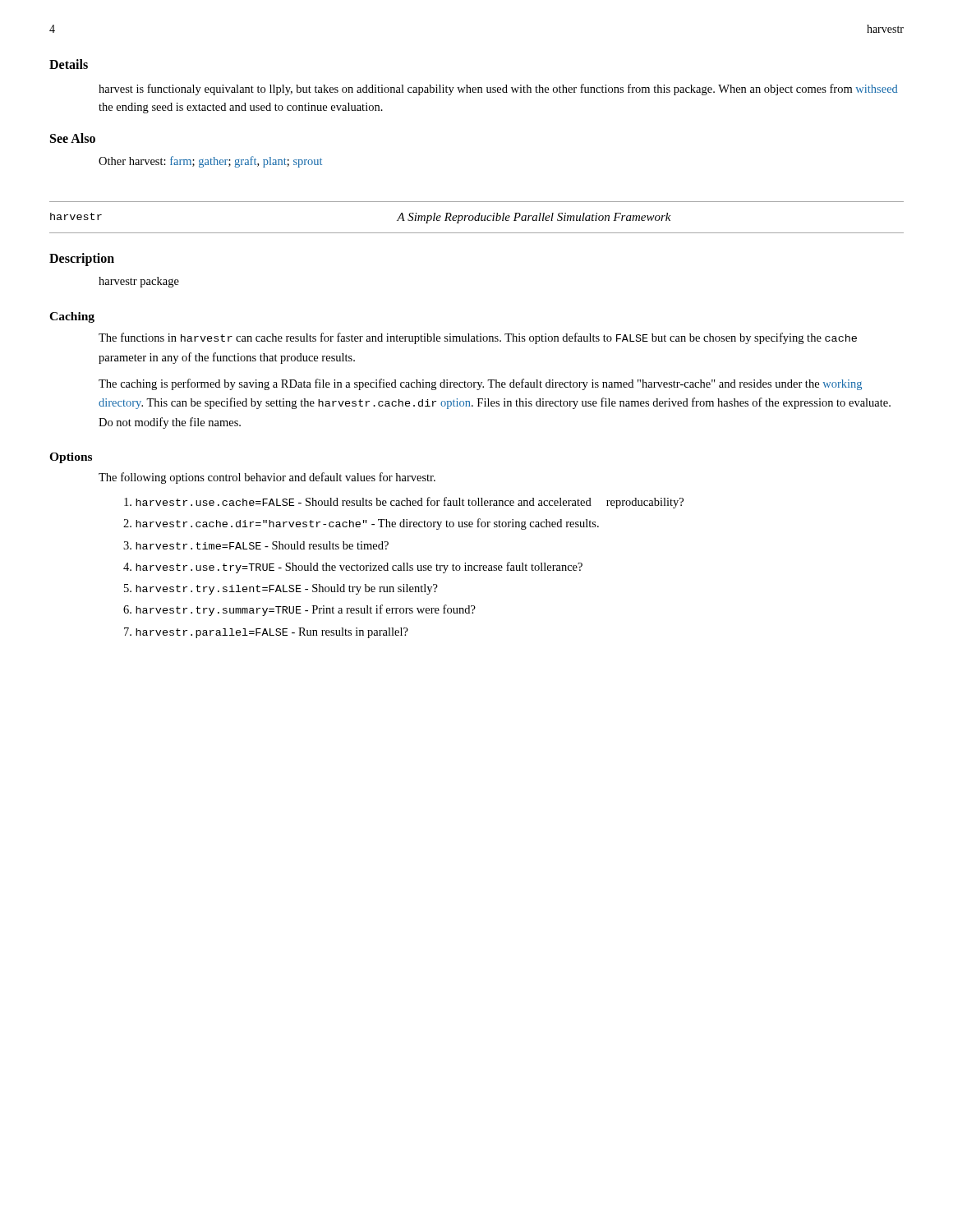Navigate to the region starting "harvestr package"
The image size is (953, 1232).
point(139,281)
